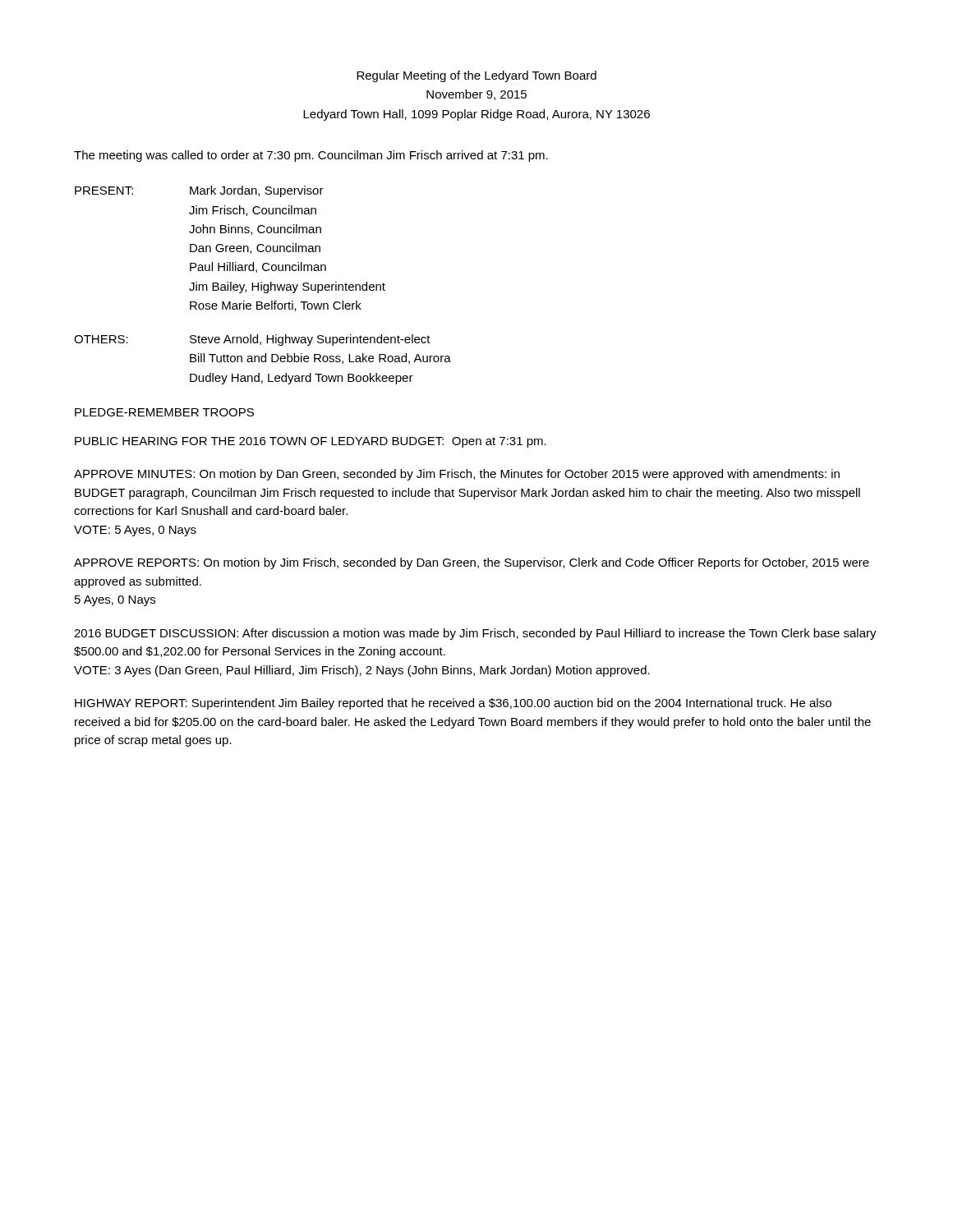Point to the text starting "APPROVE MINUTES: On motion by Dan Green,"
Viewport: 953px width, 1232px height.
(467, 501)
